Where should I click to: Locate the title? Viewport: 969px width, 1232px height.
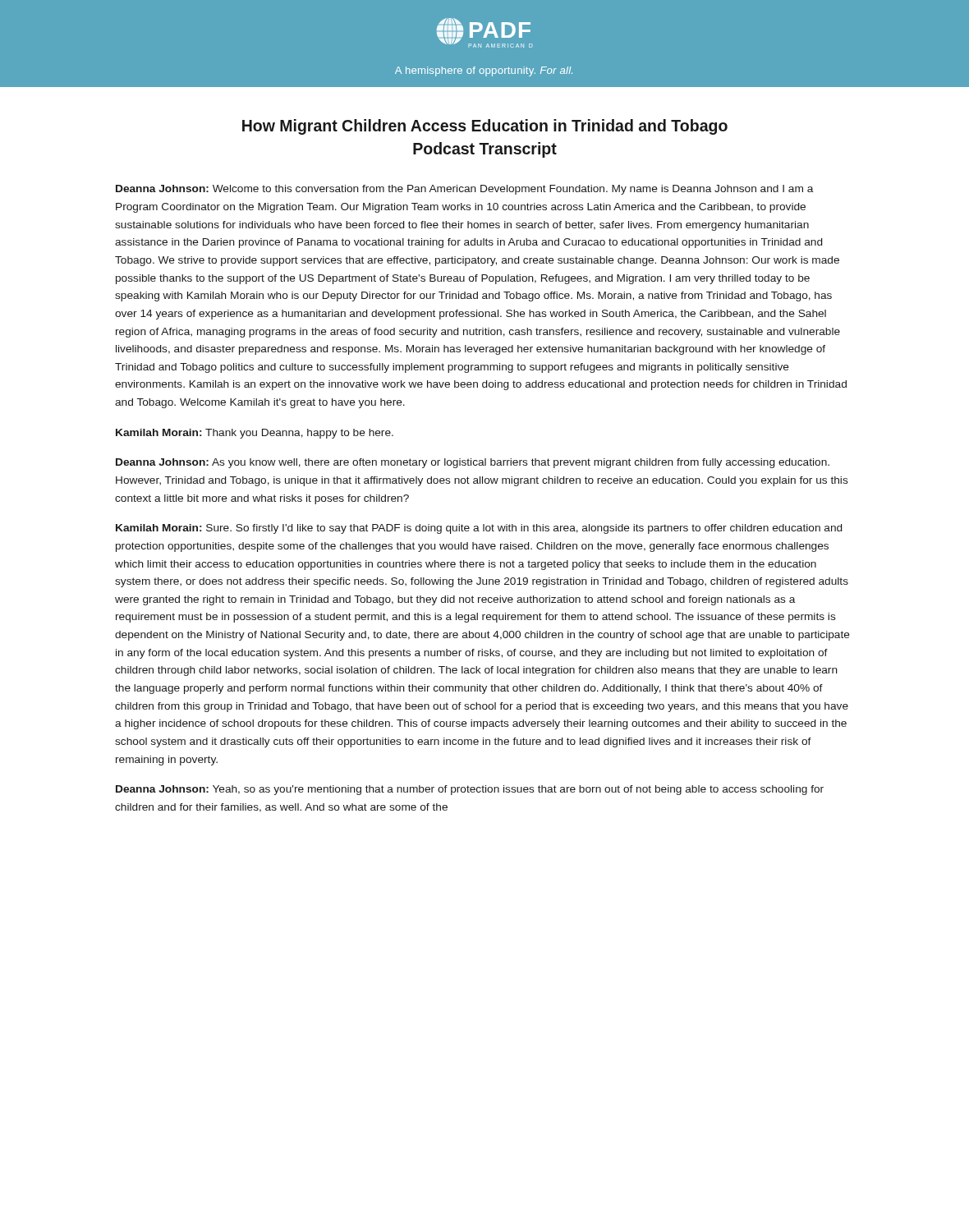(484, 137)
